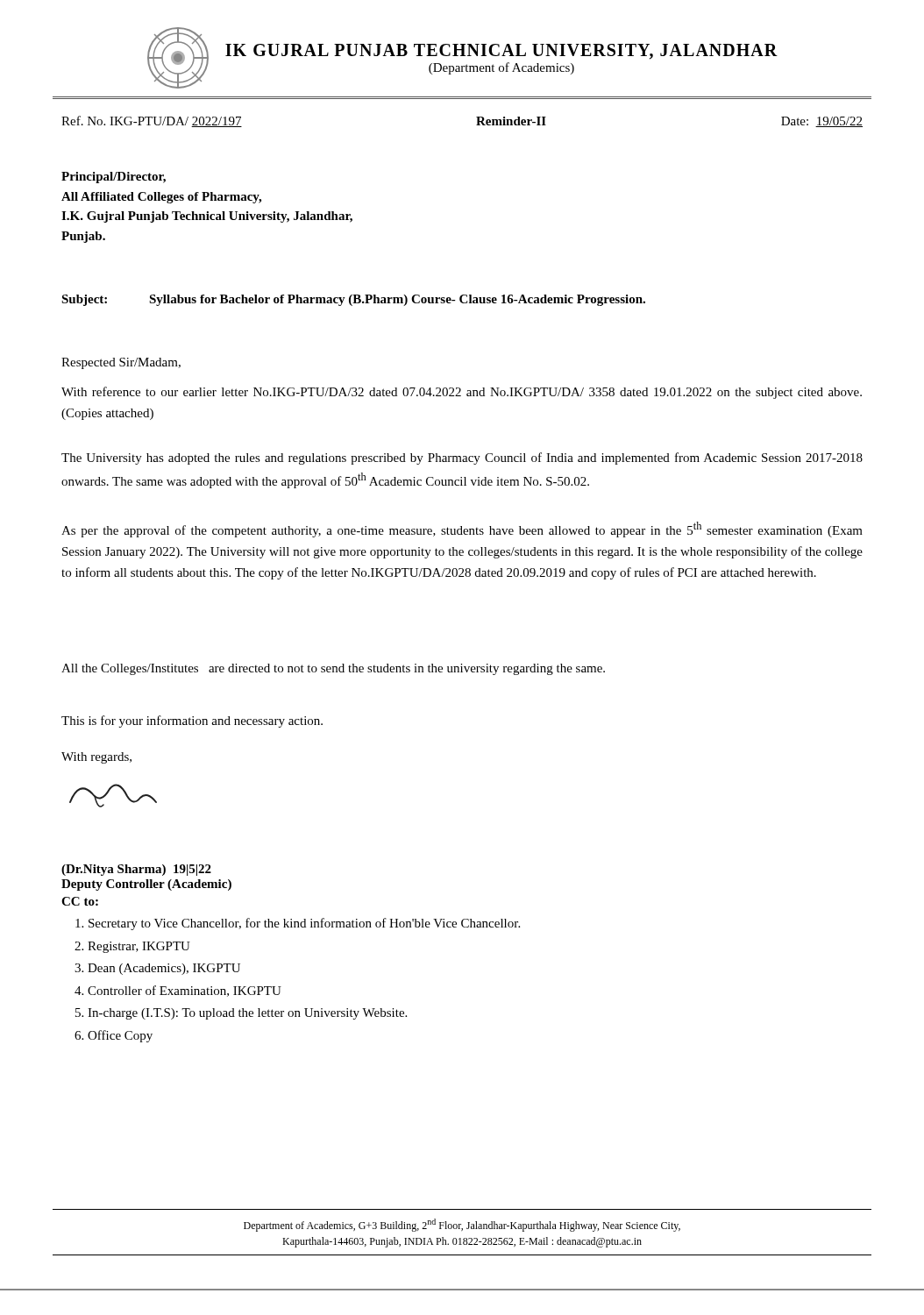The width and height of the screenshot is (924, 1315).
Task: Select the block starting "All the Colleges/Institutes are directed to"
Action: (334, 668)
